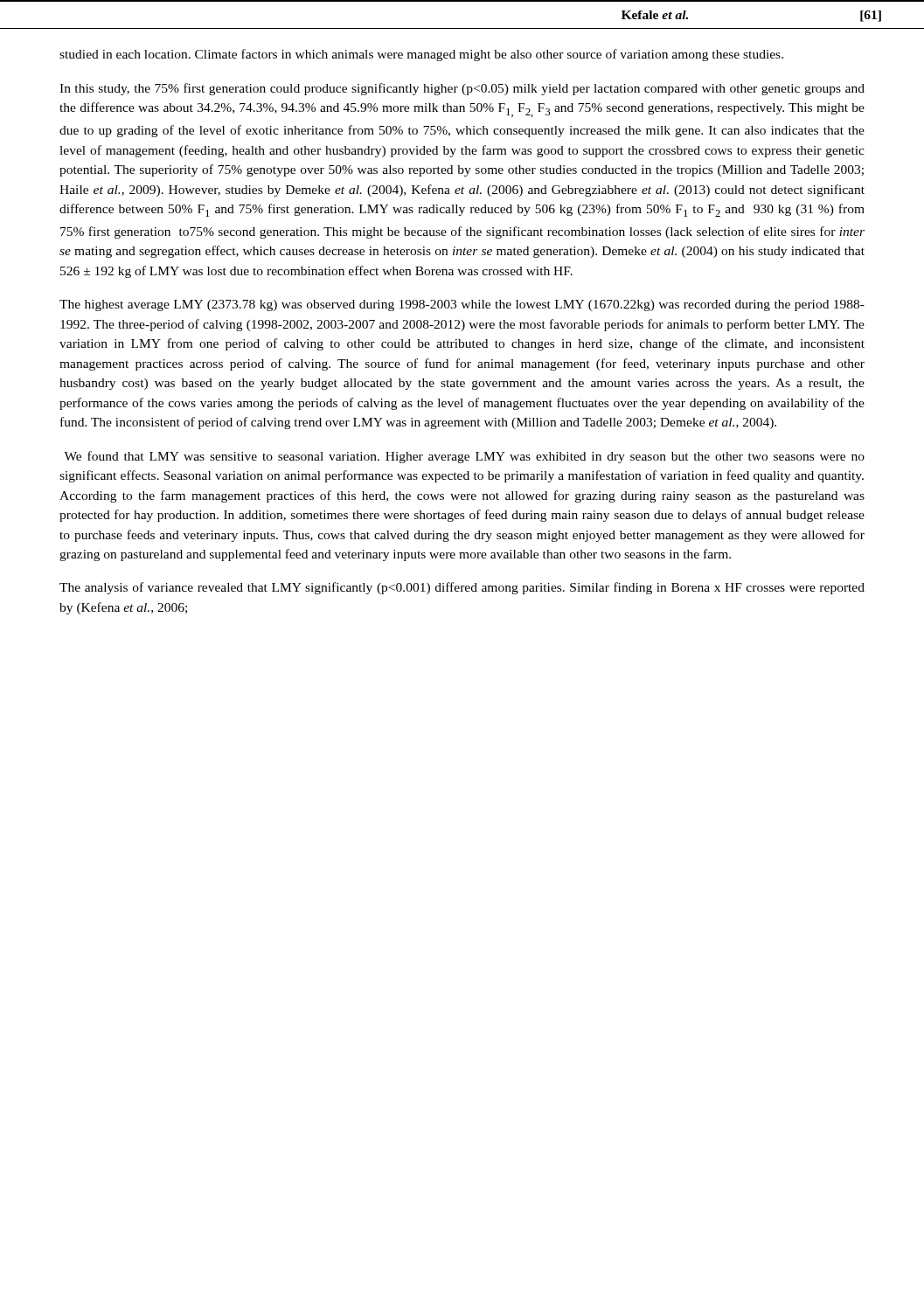This screenshot has width=924, height=1311.
Task: Locate the element starting "The highest average"
Action: click(x=462, y=363)
